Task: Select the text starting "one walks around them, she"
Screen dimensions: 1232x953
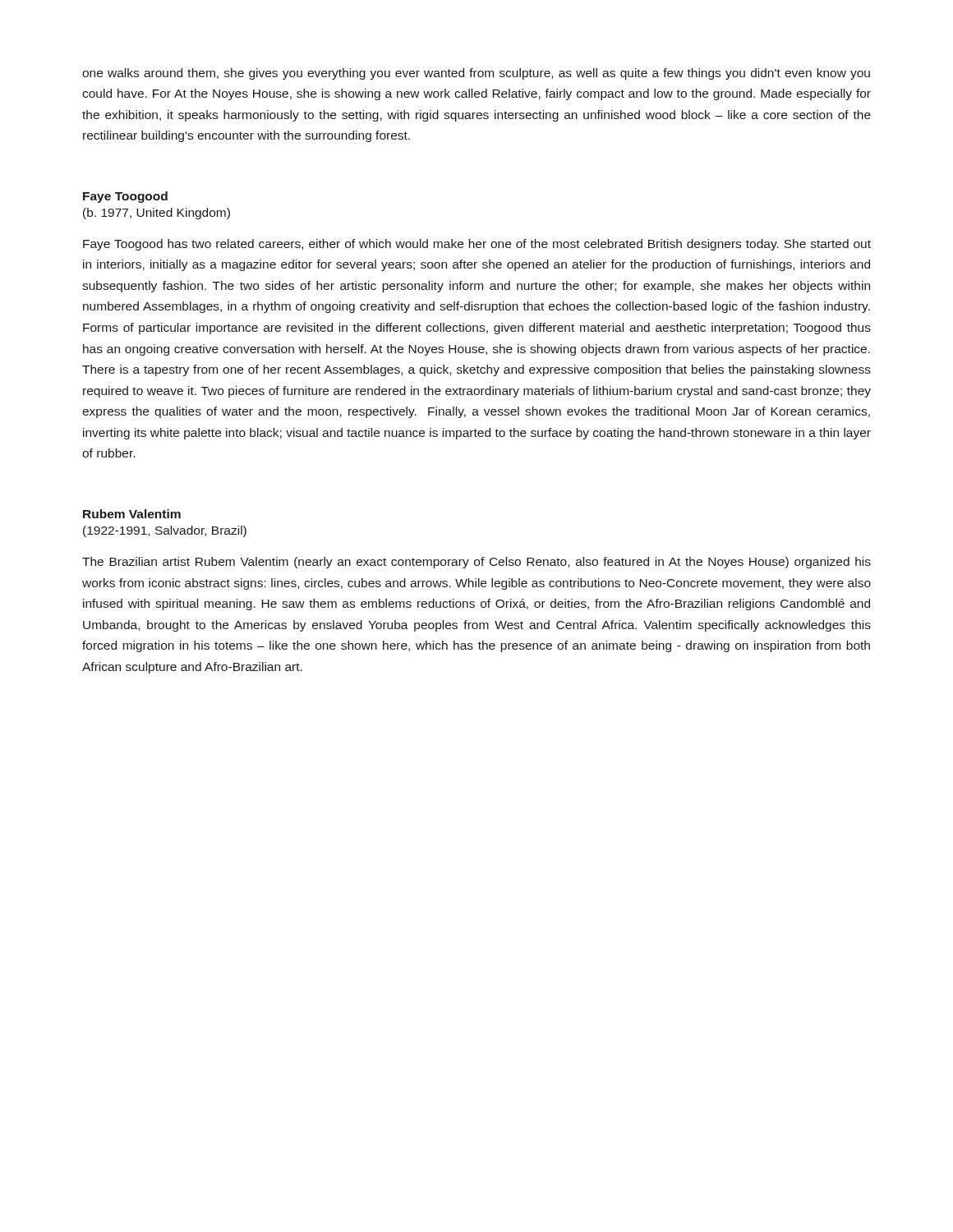Action: point(476,104)
